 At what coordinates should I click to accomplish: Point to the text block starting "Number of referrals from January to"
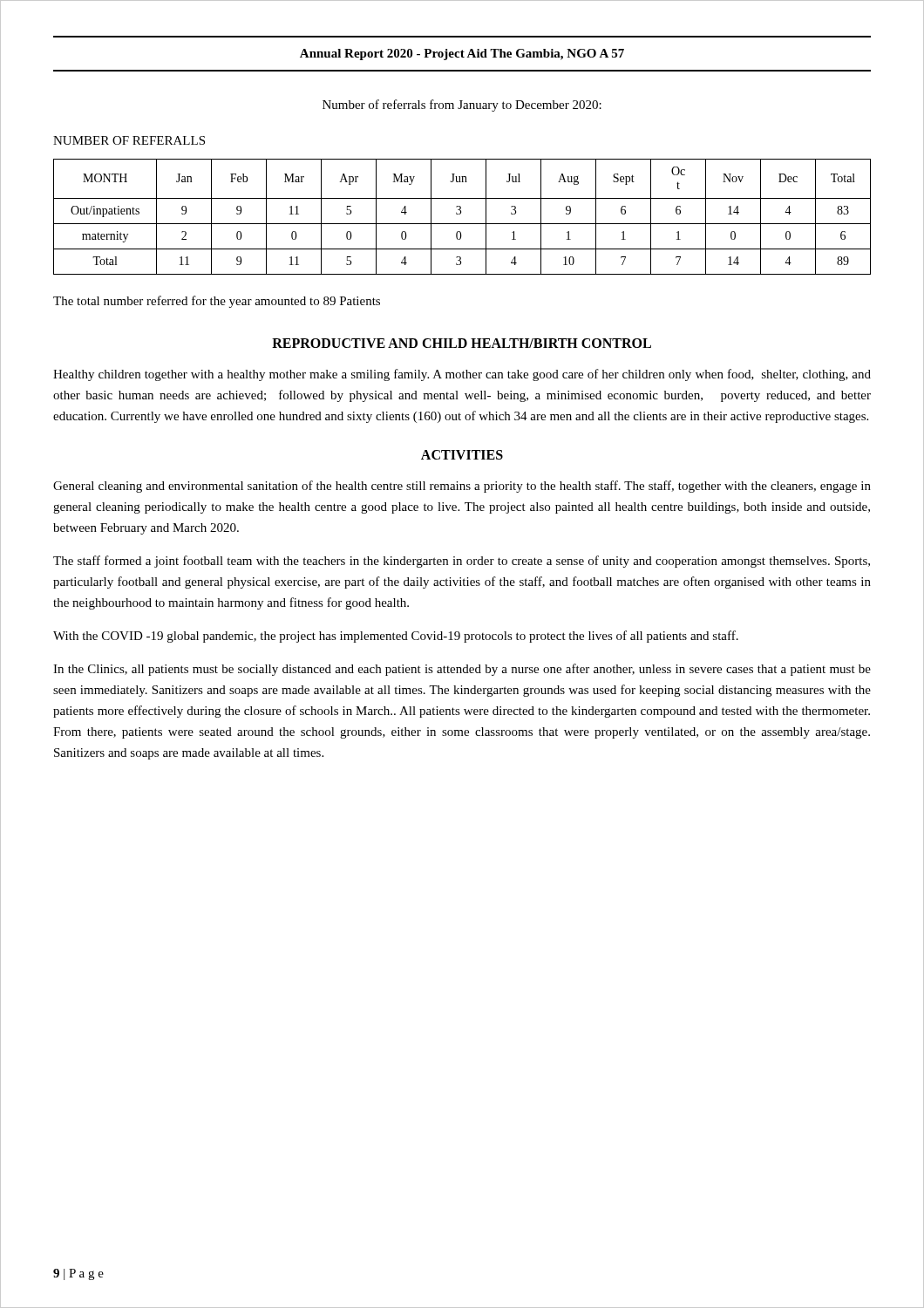coord(462,105)
